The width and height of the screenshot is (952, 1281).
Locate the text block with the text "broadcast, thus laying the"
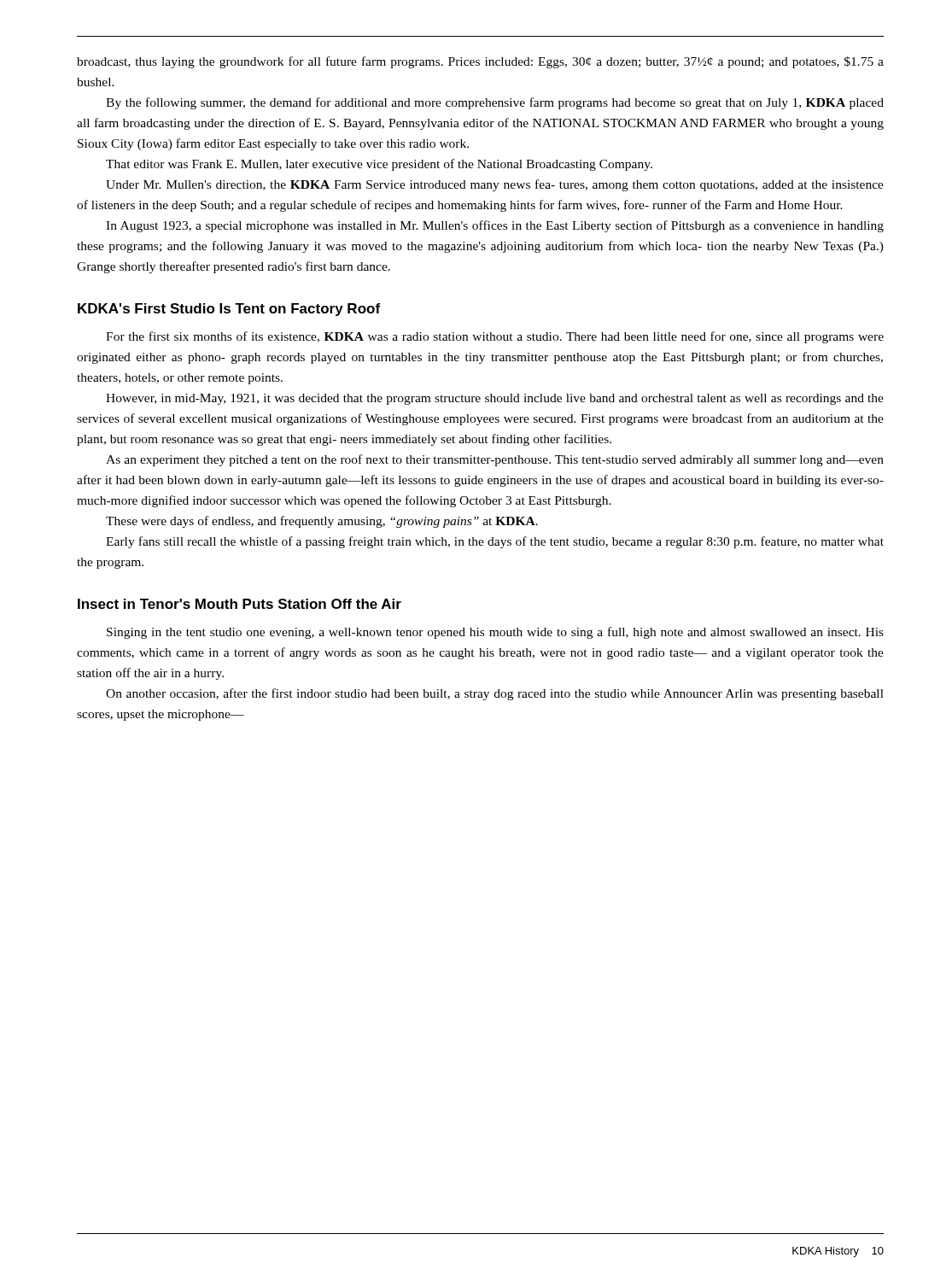point(480,164)
